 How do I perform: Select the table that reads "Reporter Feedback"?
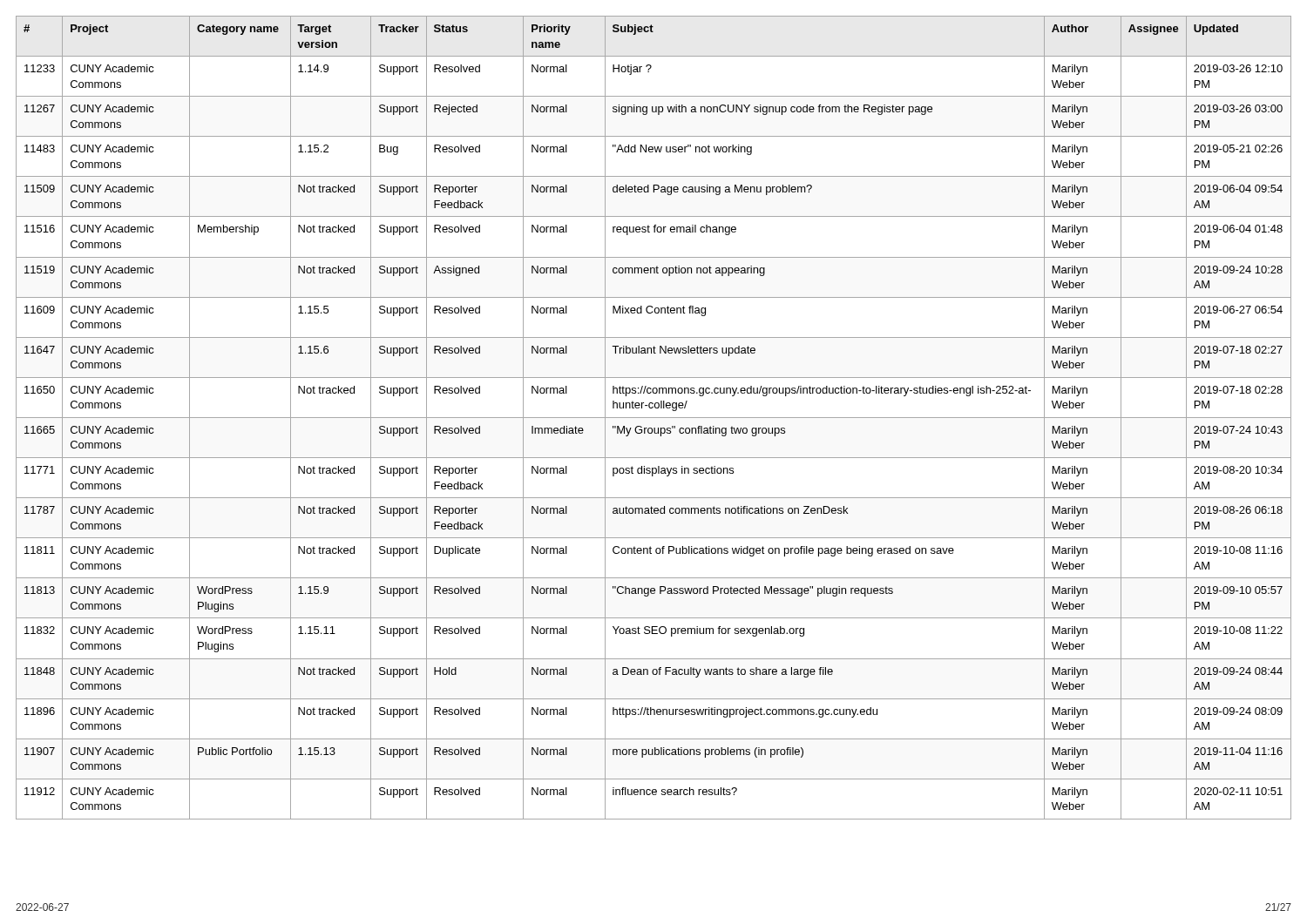tap(654, 418)
